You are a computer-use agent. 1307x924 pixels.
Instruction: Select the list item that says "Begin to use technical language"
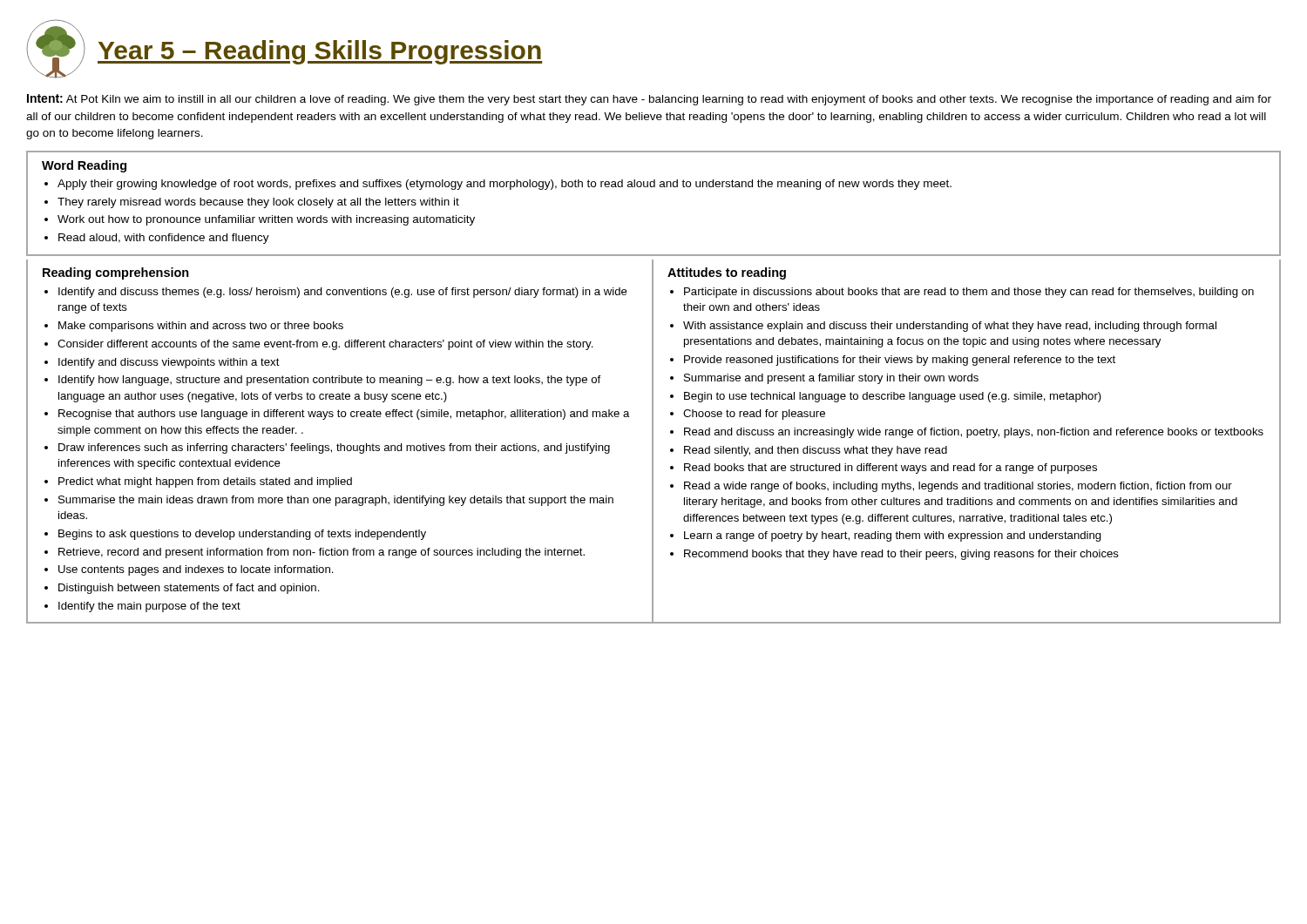point(892,395)
